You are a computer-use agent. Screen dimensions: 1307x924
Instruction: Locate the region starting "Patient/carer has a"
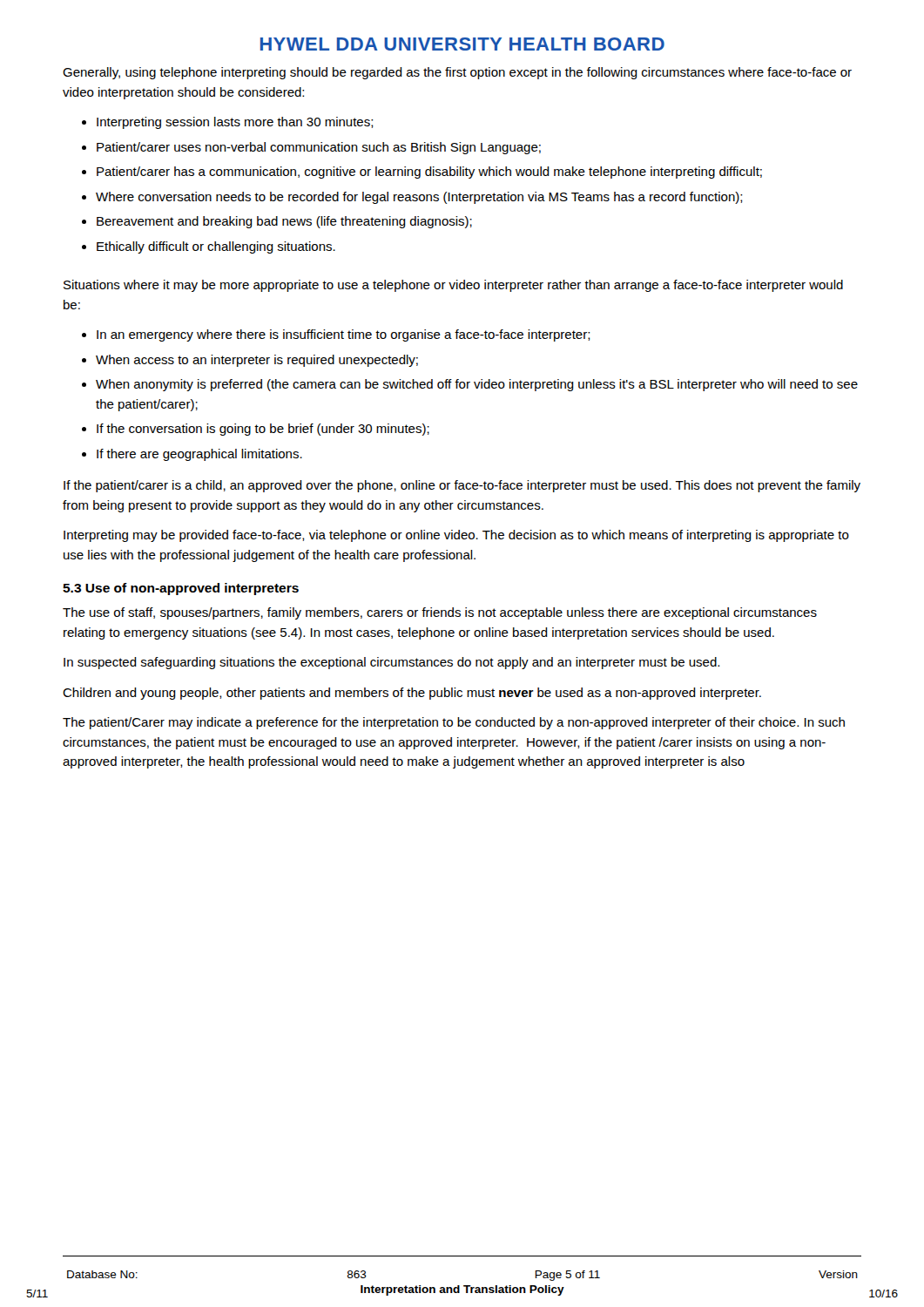point(429,171)
